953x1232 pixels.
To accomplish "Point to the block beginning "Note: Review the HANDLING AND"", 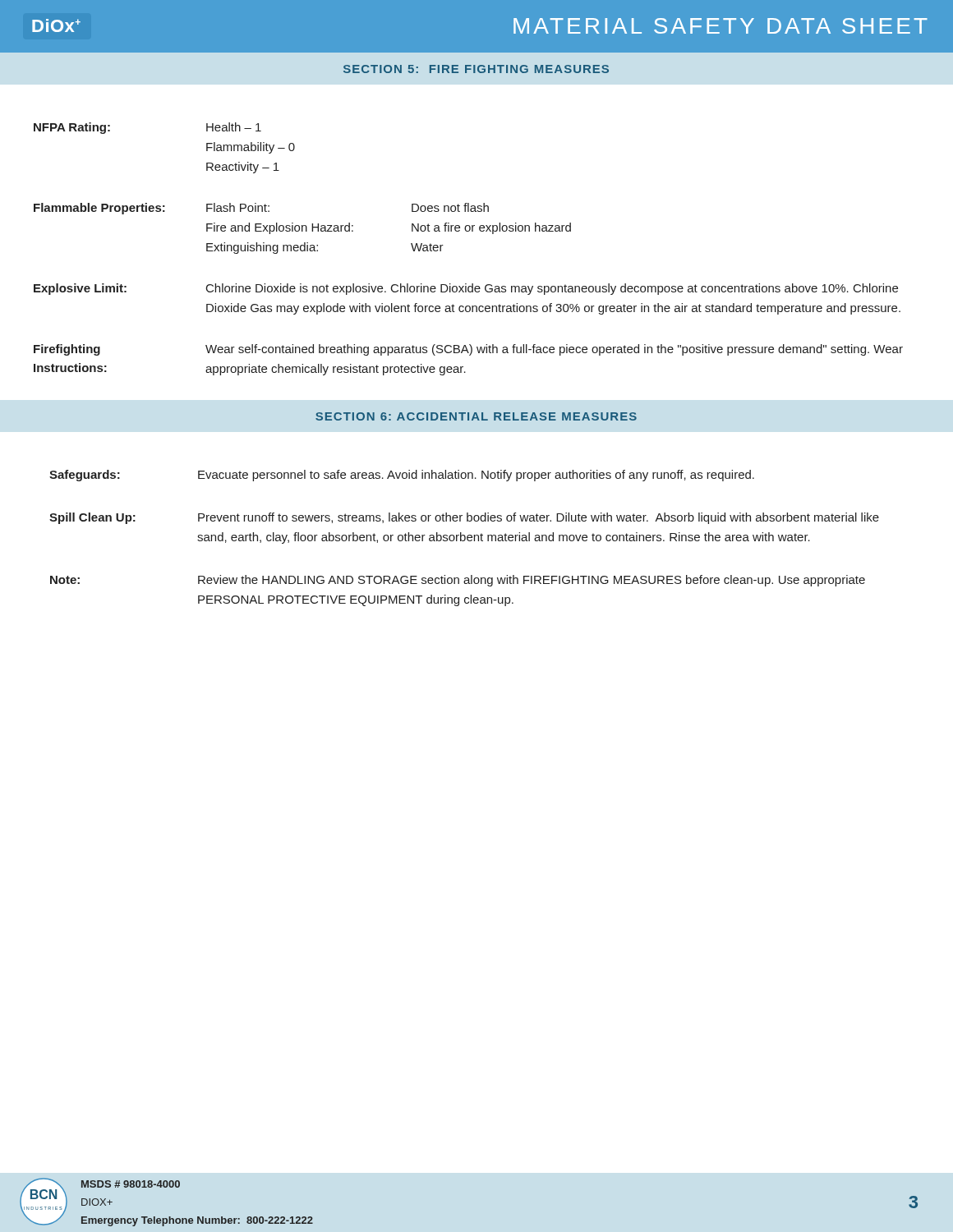I will coord(476,590).
